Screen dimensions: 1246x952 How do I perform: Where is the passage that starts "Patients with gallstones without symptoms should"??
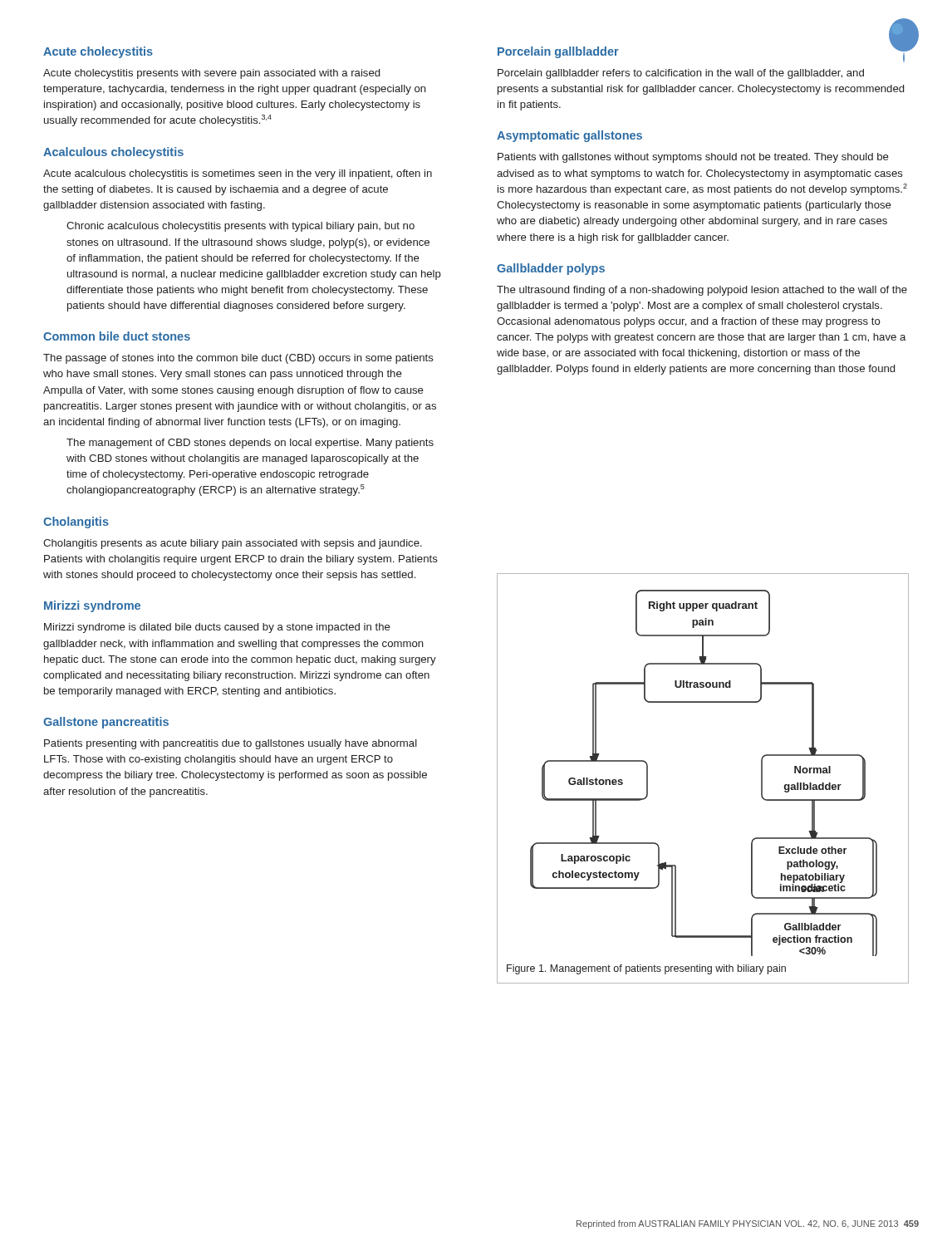pos(703,197)
